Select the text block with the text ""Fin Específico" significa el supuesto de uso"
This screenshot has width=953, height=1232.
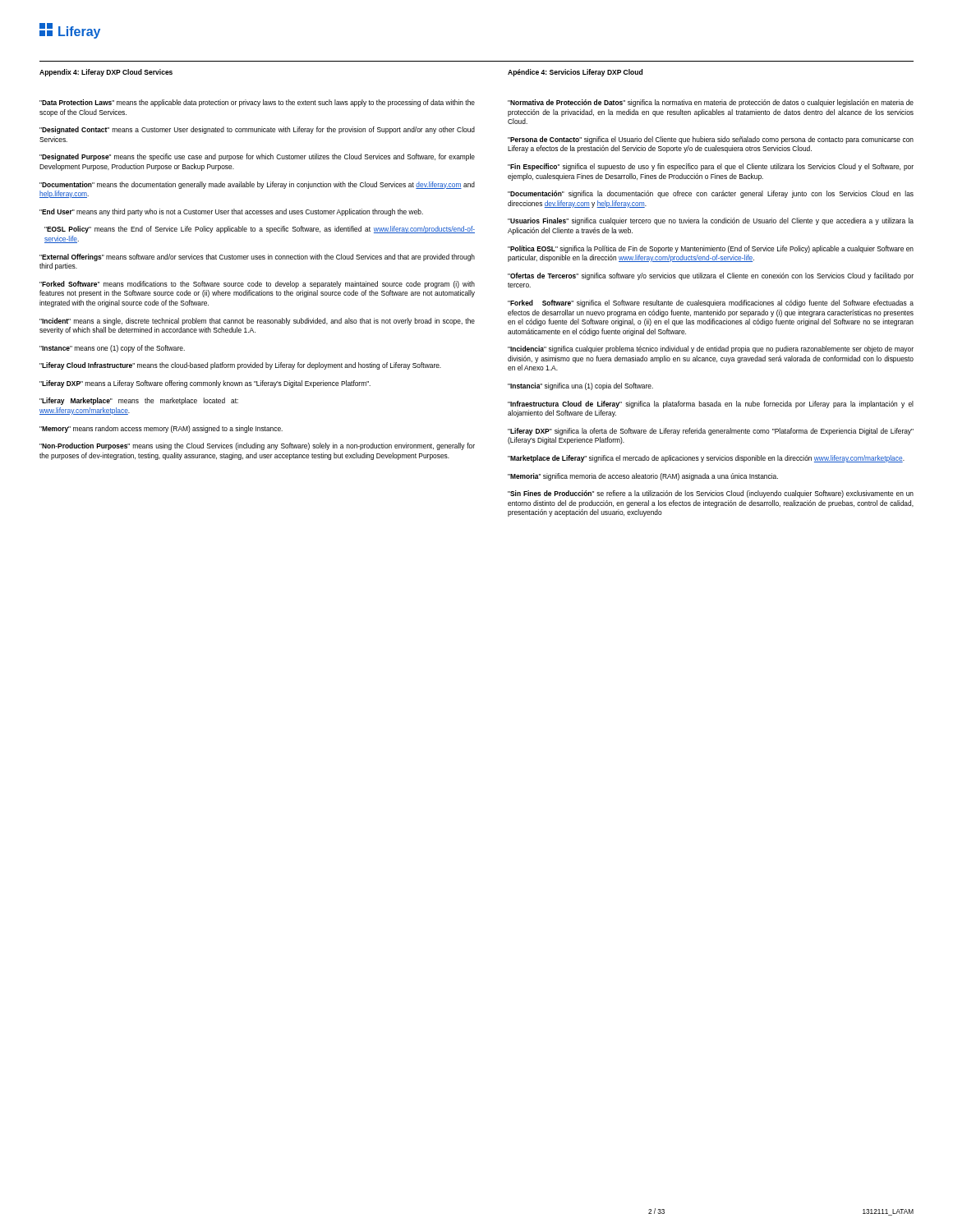(711, 171)
